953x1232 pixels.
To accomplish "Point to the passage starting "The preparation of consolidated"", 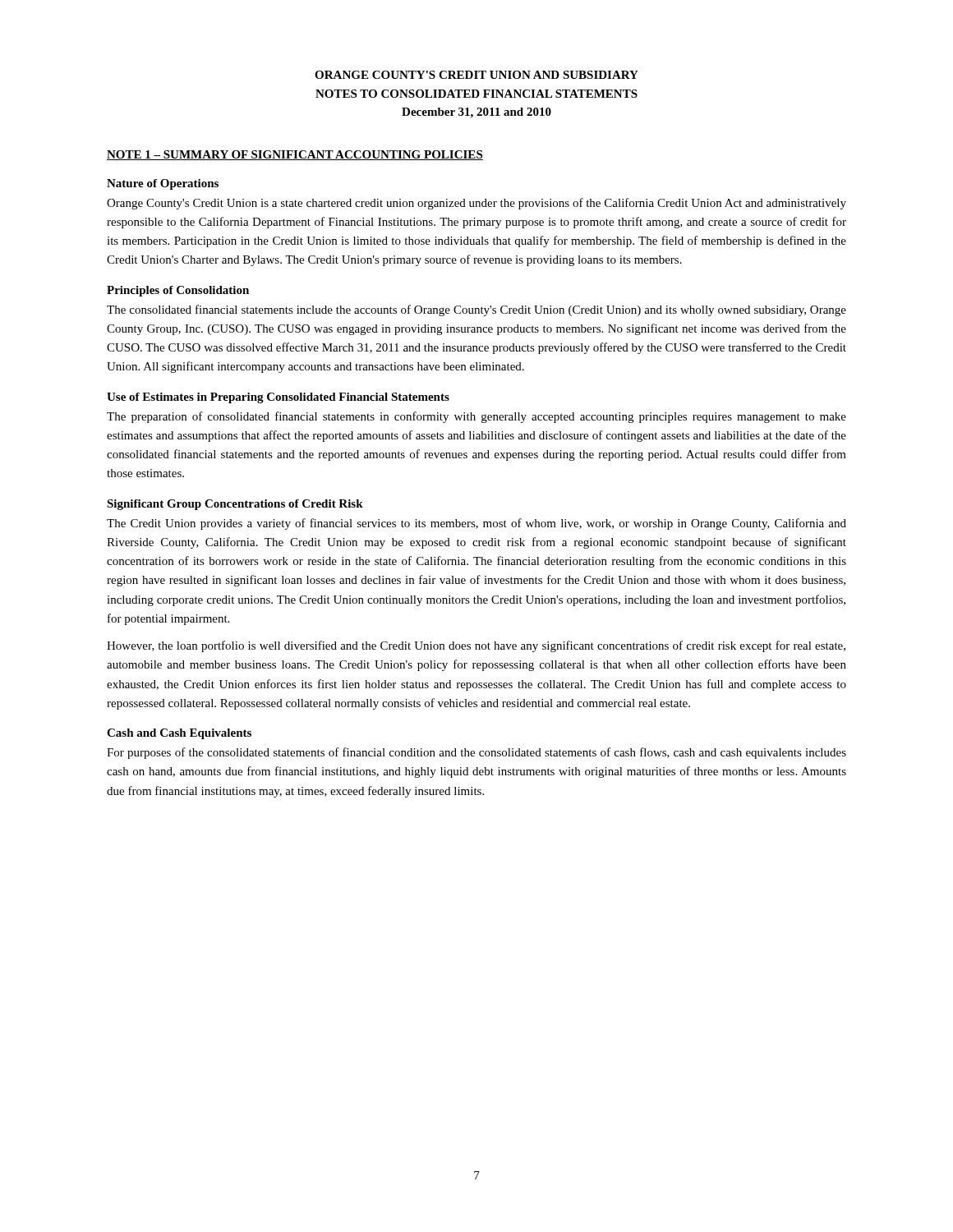I will pos(476,445).
